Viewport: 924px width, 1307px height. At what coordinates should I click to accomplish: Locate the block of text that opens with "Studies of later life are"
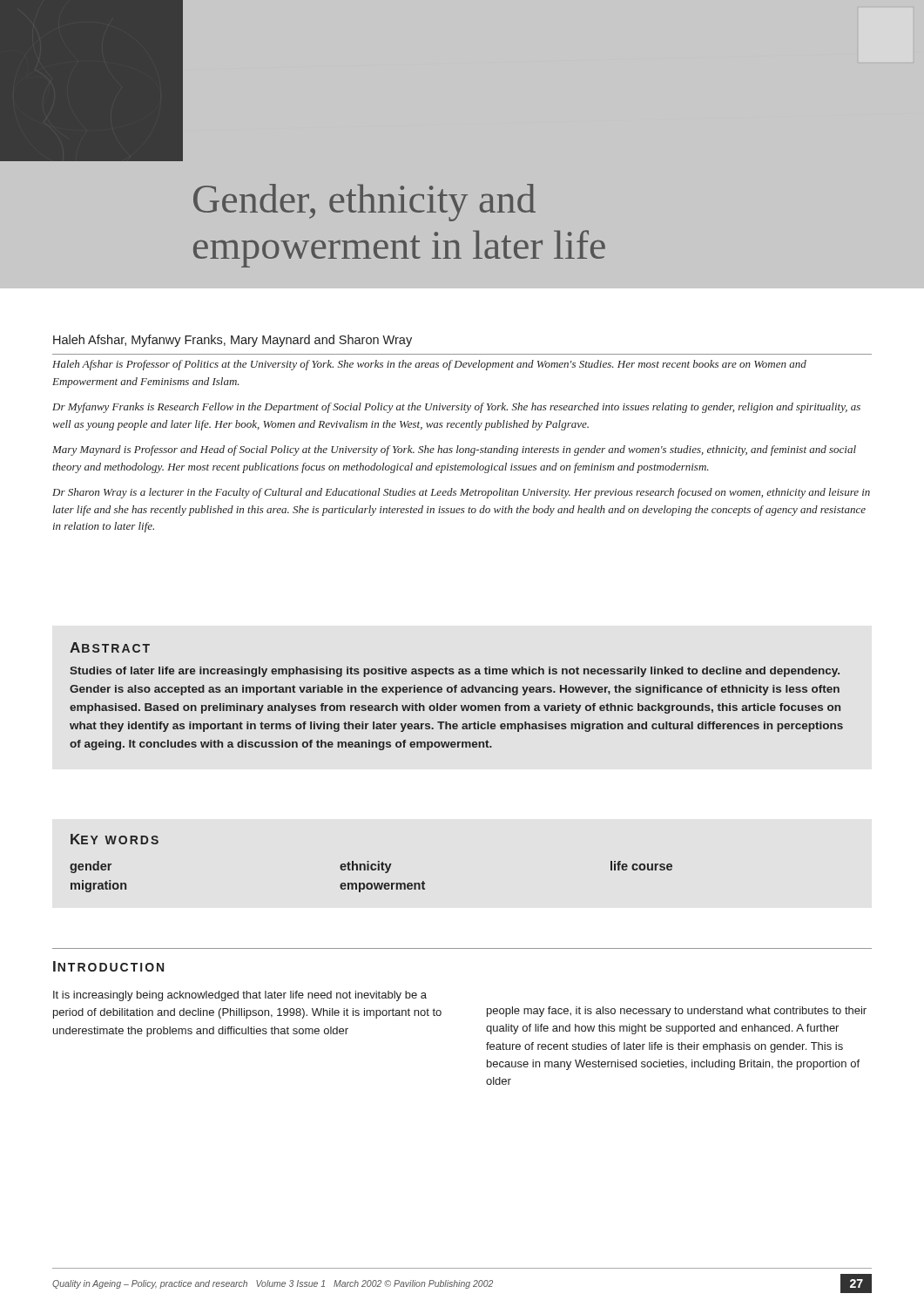pos(462,708)
